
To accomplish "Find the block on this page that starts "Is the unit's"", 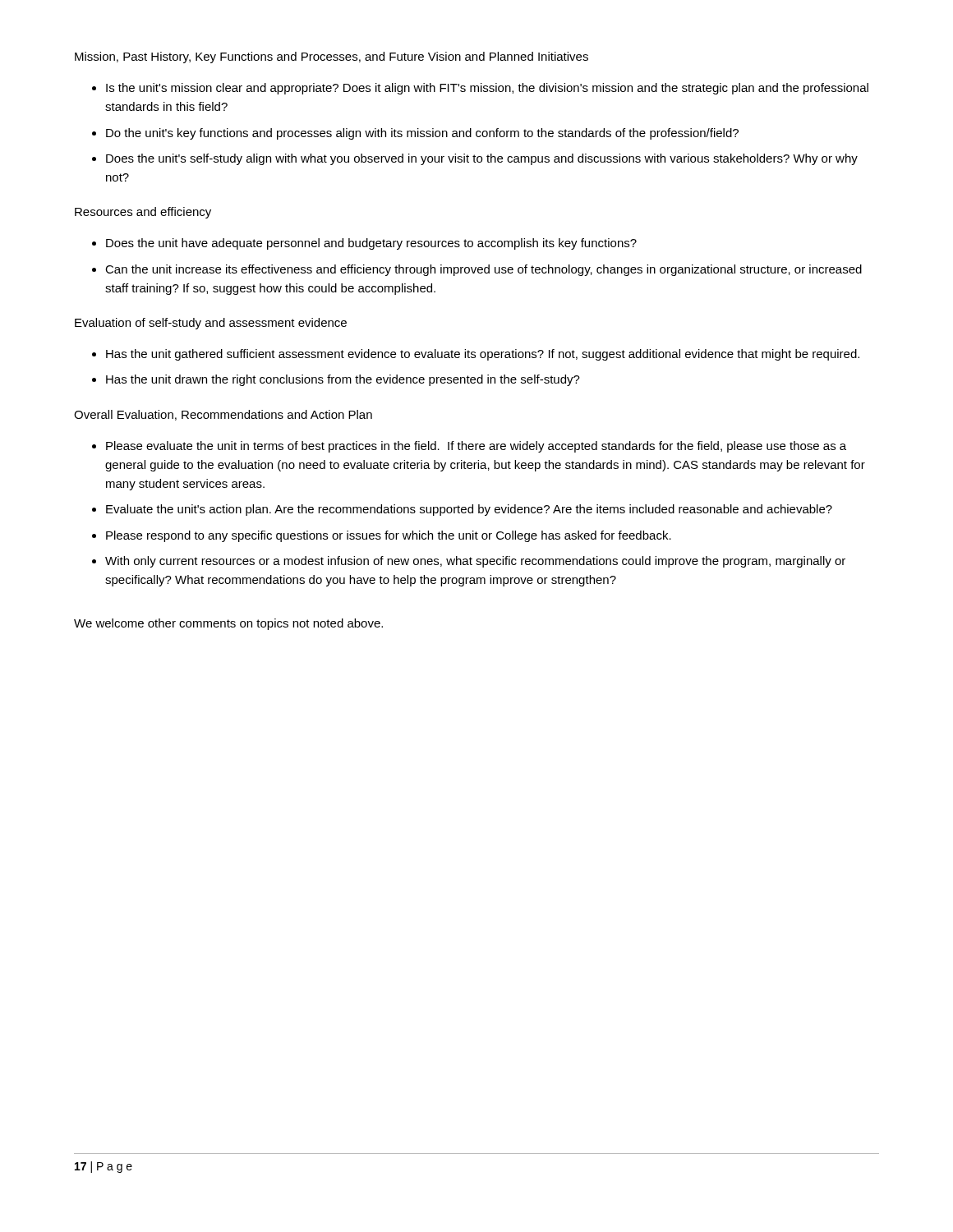I will pos(487,97).
